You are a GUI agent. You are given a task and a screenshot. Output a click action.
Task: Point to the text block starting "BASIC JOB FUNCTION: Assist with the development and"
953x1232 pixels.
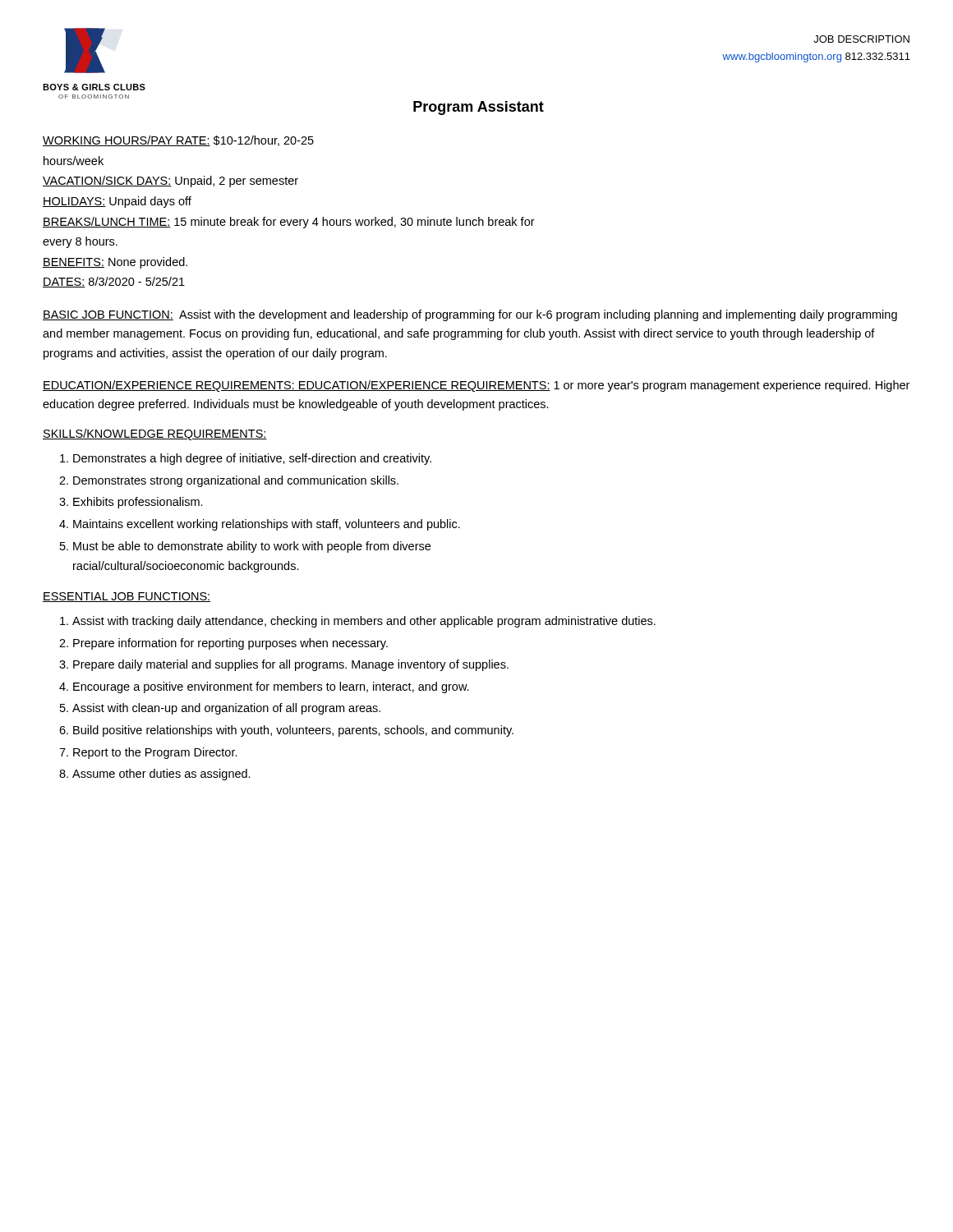pyautogui.click(x=470, y=334)
